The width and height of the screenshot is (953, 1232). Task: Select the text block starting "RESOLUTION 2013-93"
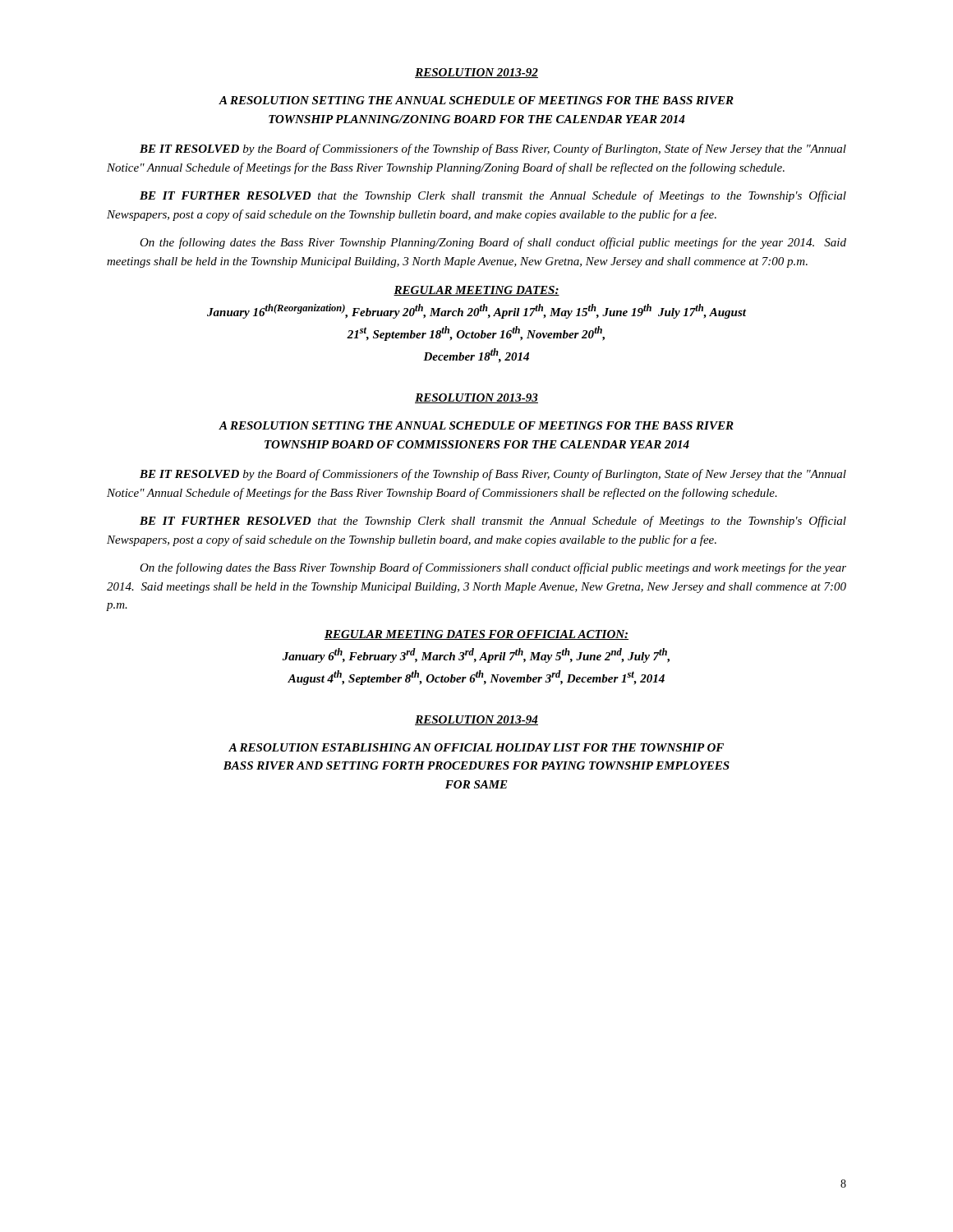(x=476, y=398)
